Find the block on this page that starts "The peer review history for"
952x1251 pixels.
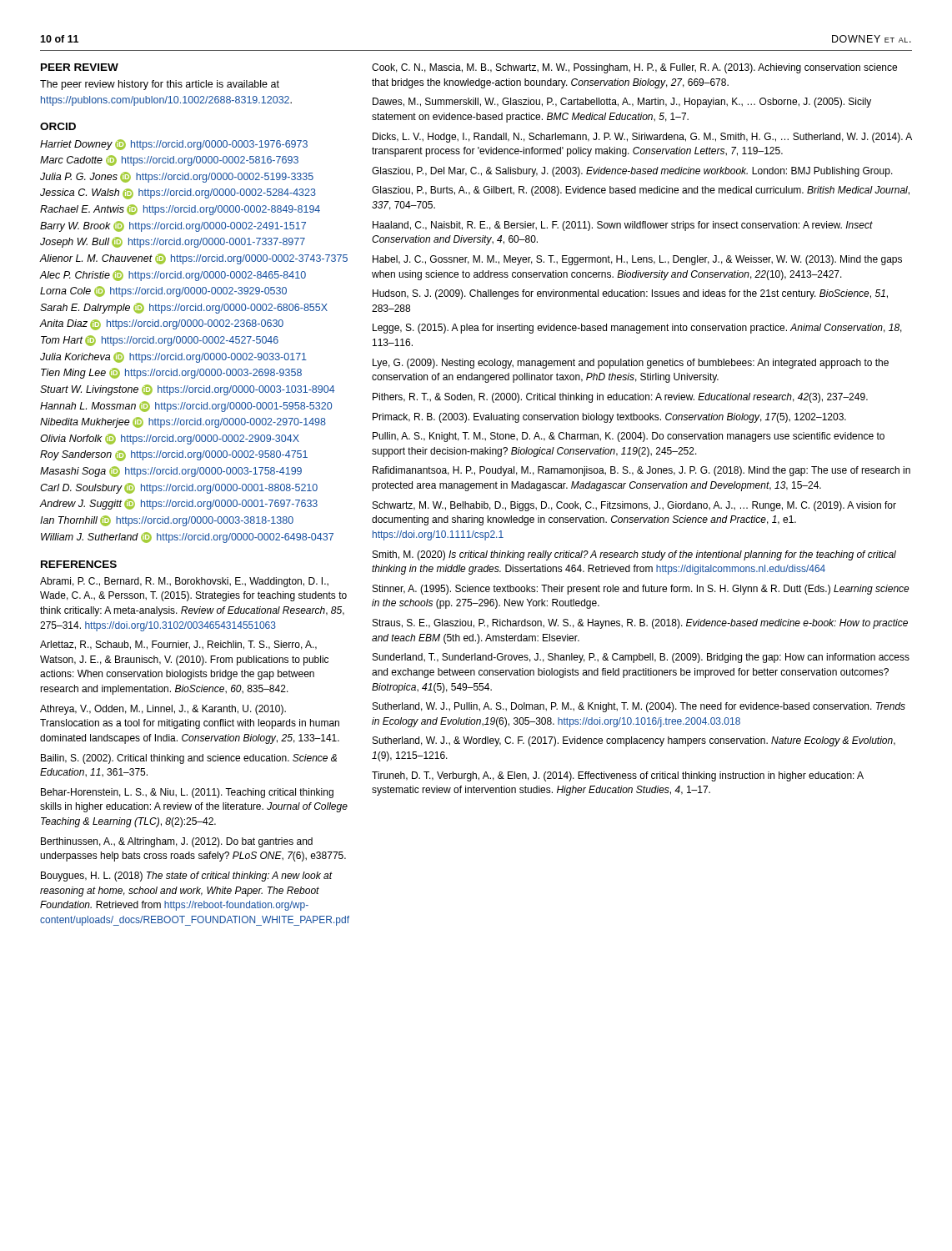[x=166, y=92]
